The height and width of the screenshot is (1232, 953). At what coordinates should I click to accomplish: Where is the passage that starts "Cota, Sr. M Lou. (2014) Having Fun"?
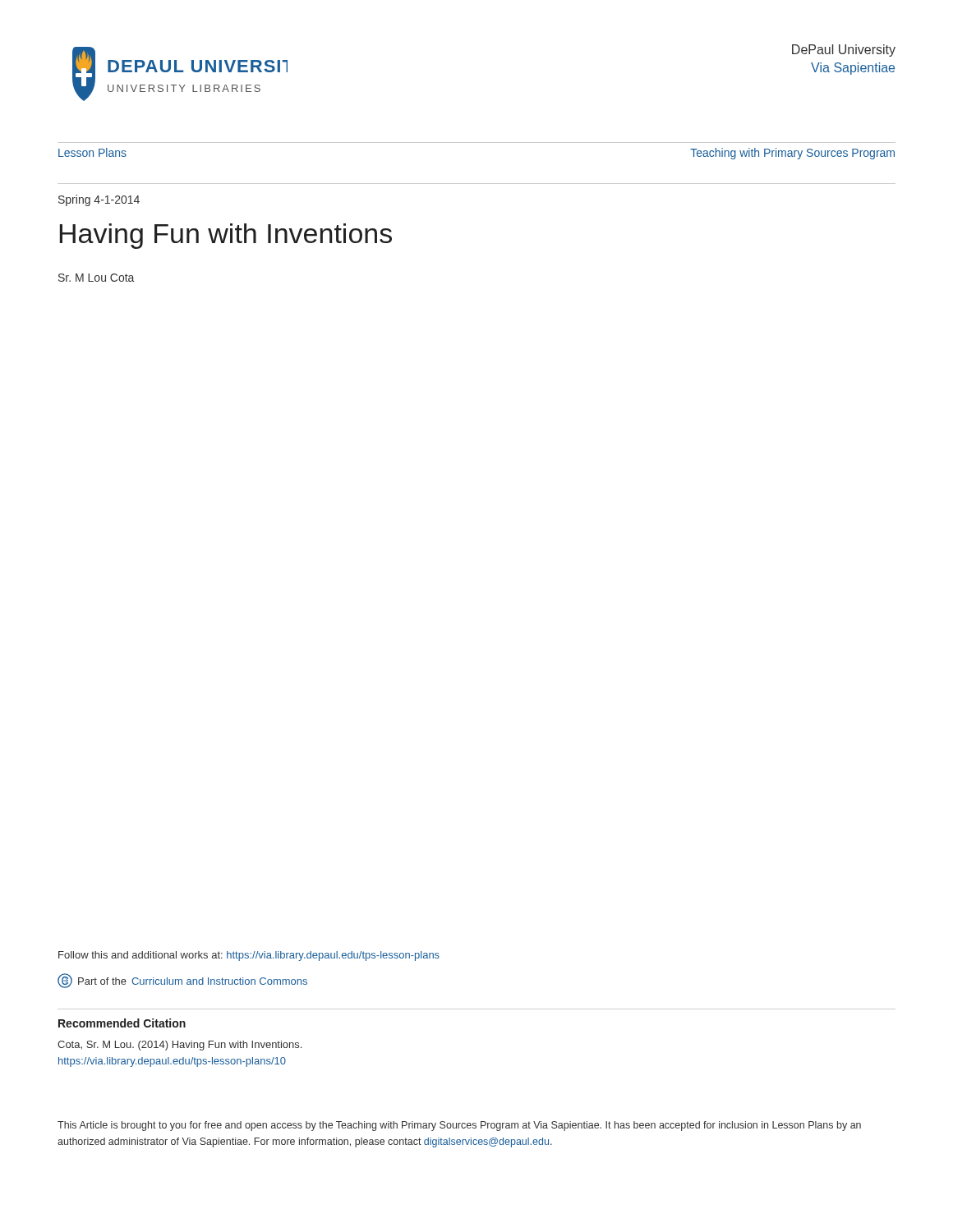coord(180,1052)
